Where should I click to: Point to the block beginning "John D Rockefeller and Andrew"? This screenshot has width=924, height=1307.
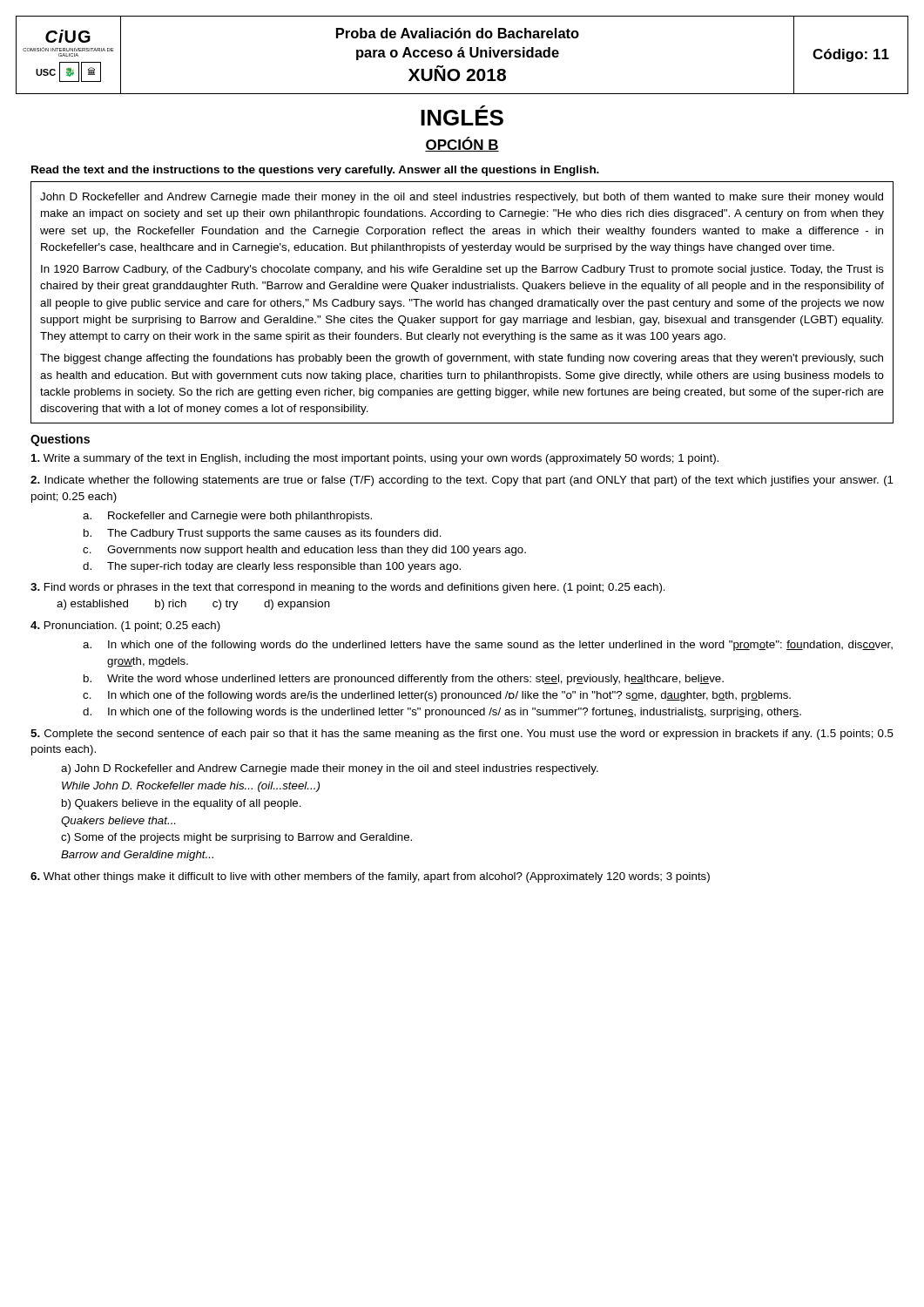462,303
